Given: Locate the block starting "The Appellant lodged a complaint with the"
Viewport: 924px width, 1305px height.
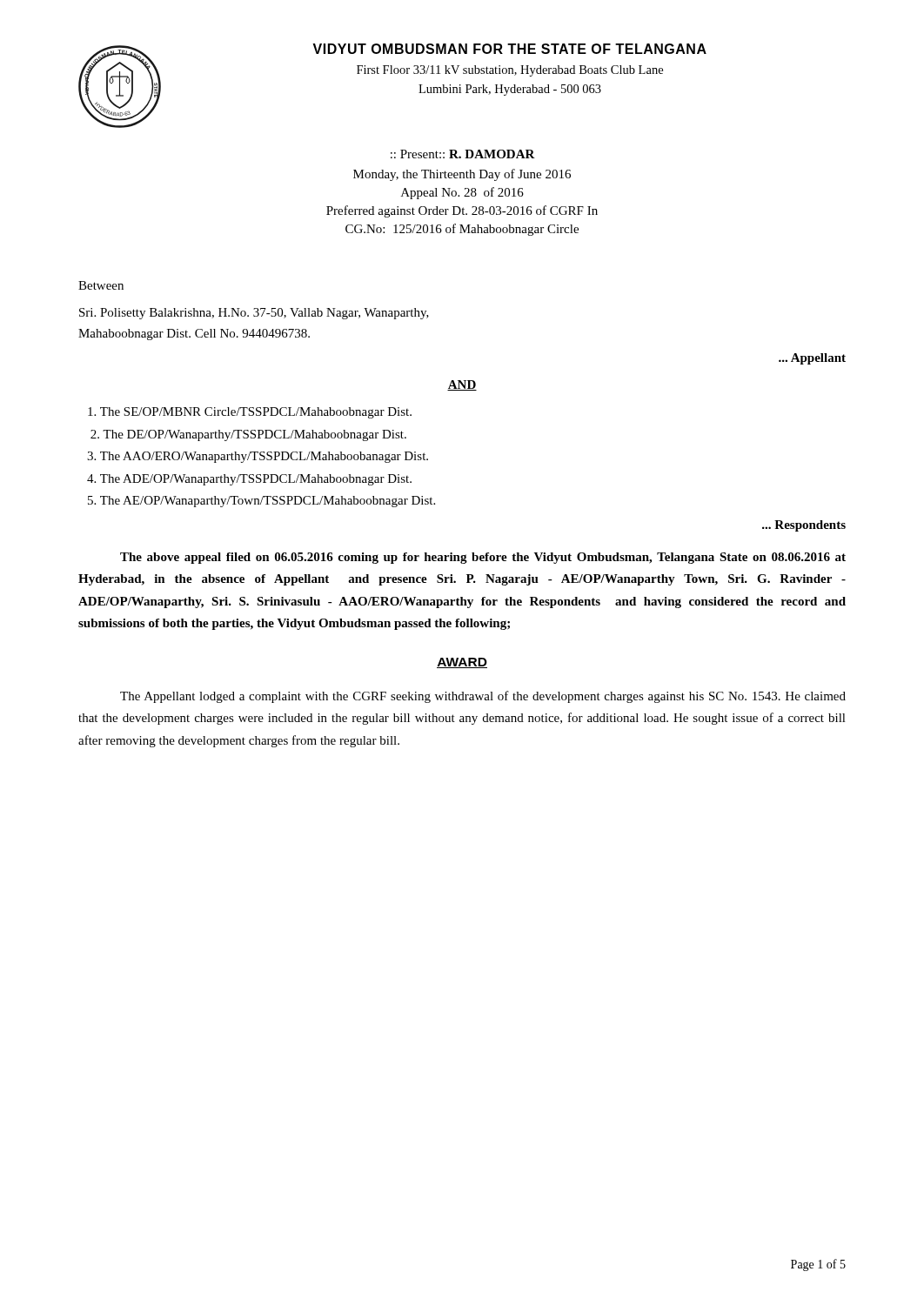Looking at the screenshot, I should [462, 718].
